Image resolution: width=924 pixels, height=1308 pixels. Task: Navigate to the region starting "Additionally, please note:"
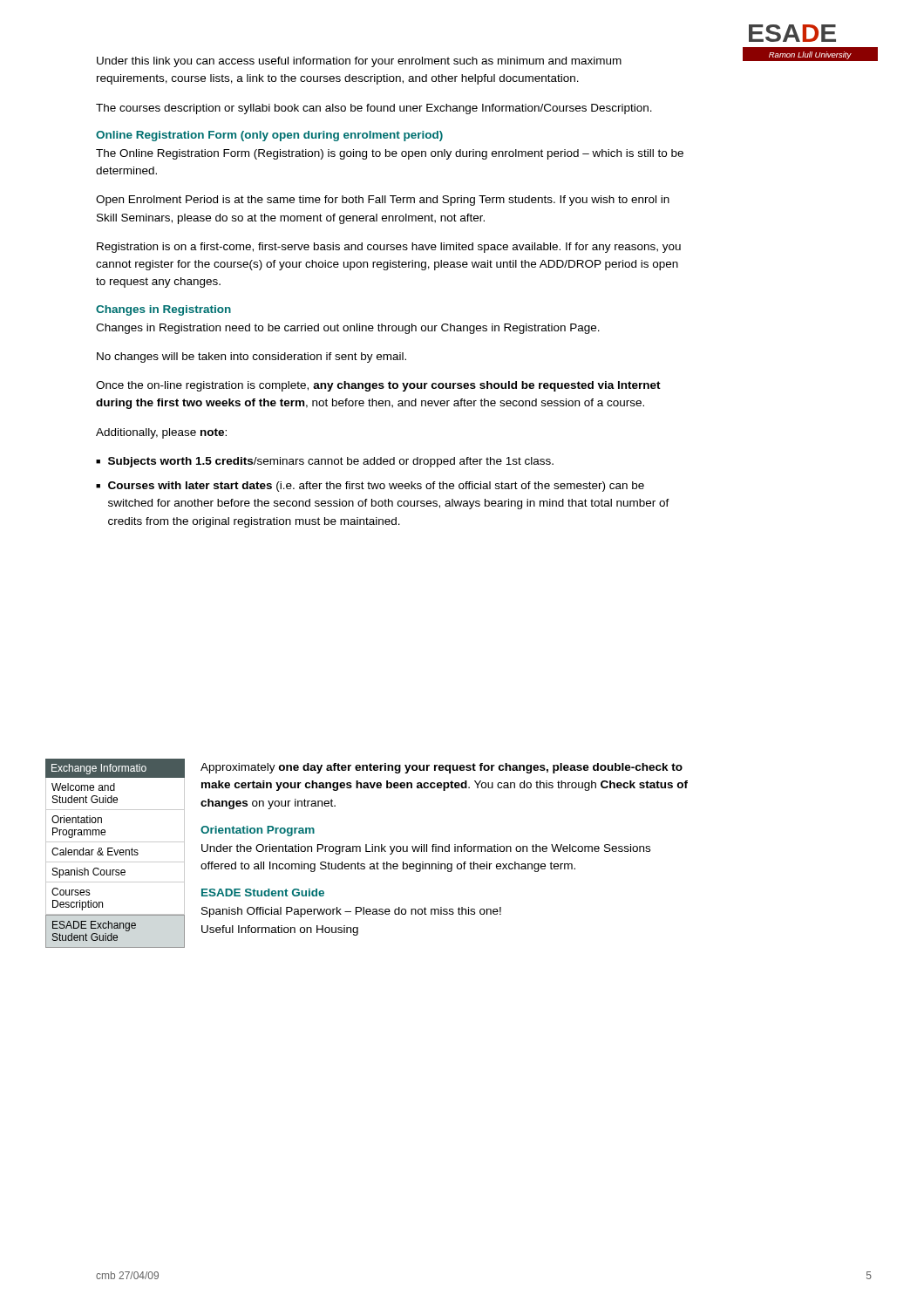click(x=162, y=432)
